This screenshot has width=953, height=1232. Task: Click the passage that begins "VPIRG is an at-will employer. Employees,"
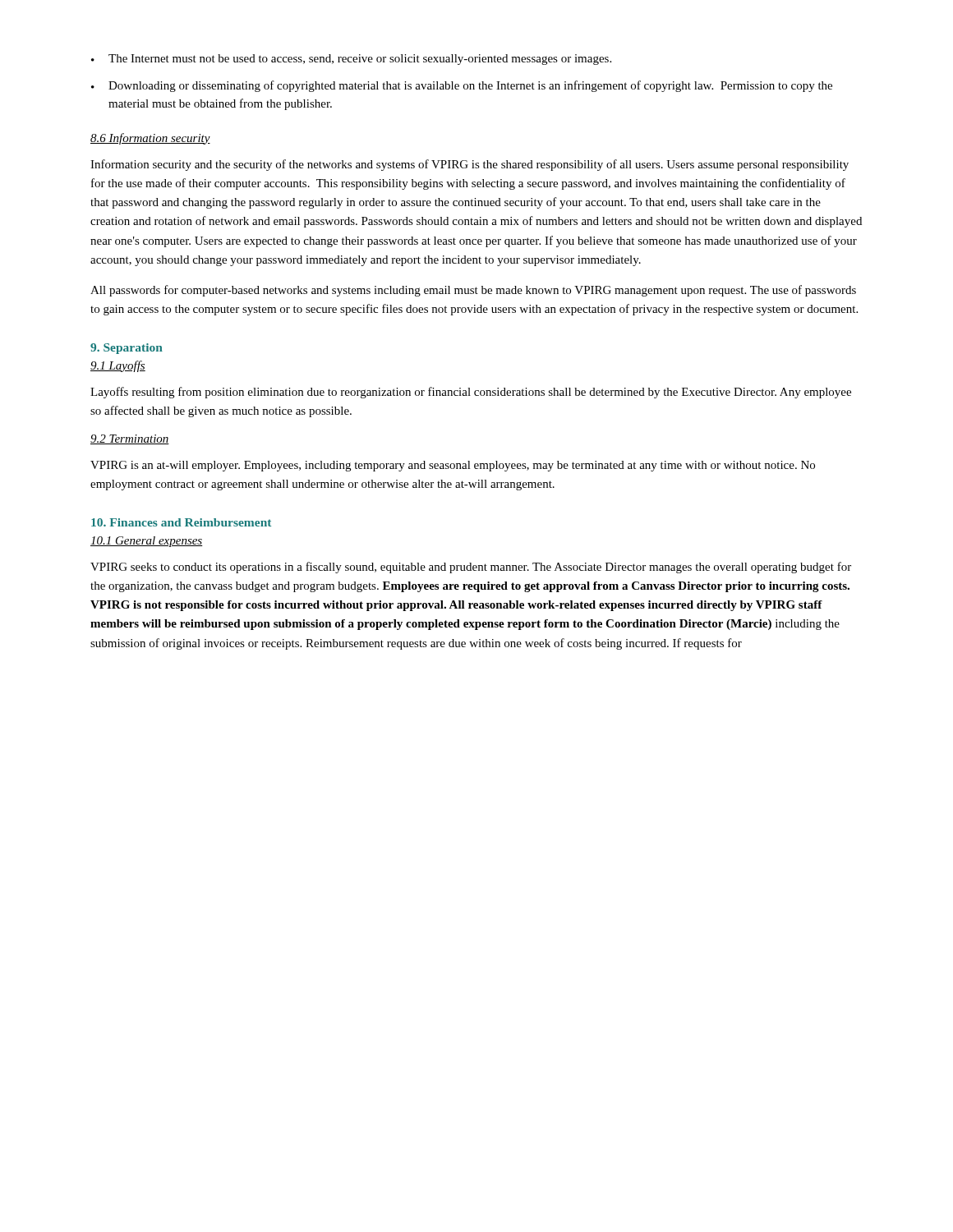[453, 474]
